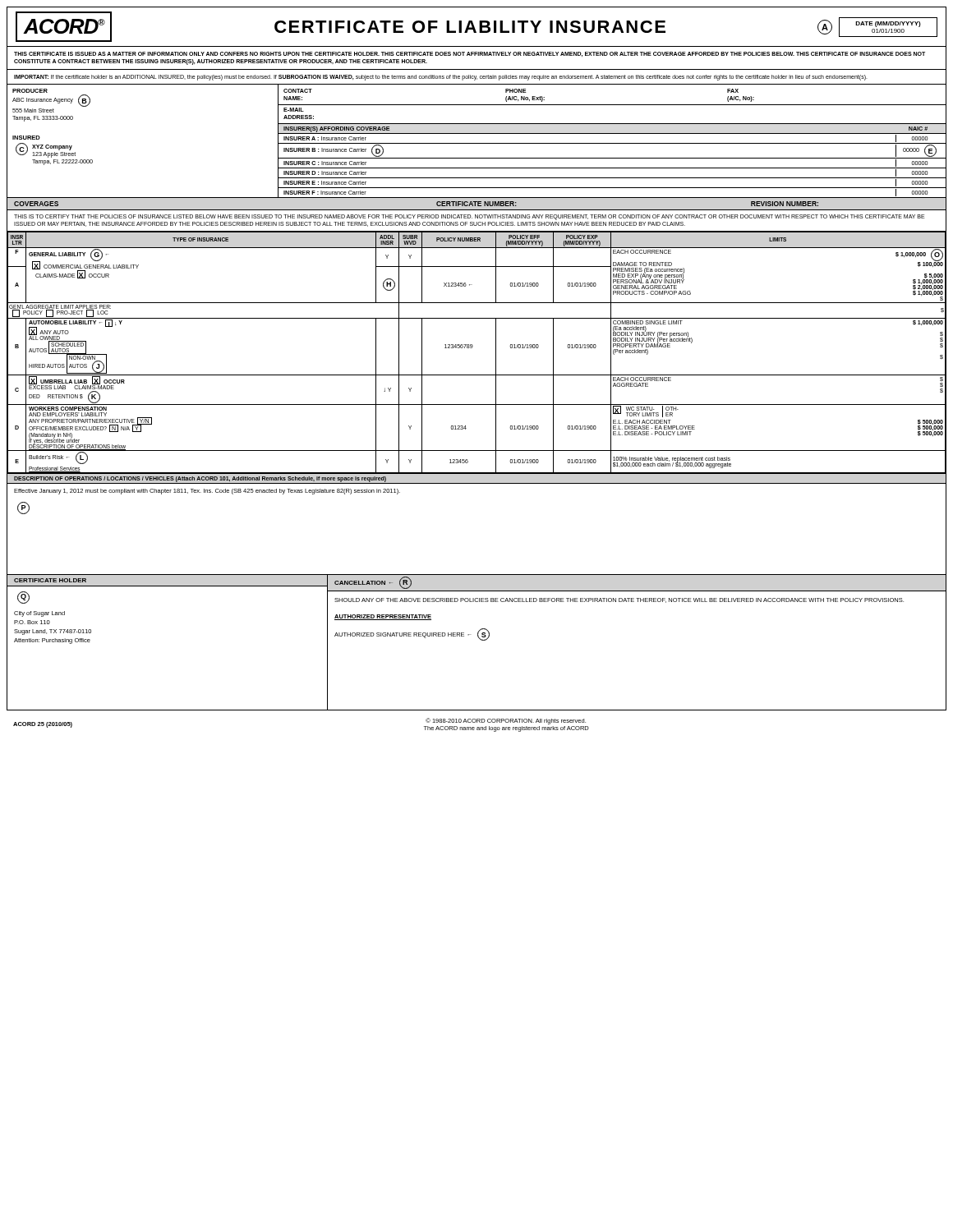Navigate to the element starting "Q City of Sugar Land P.O. Box 110"
The height and width of the screenshot is (1232, 953).
[23, 598]
